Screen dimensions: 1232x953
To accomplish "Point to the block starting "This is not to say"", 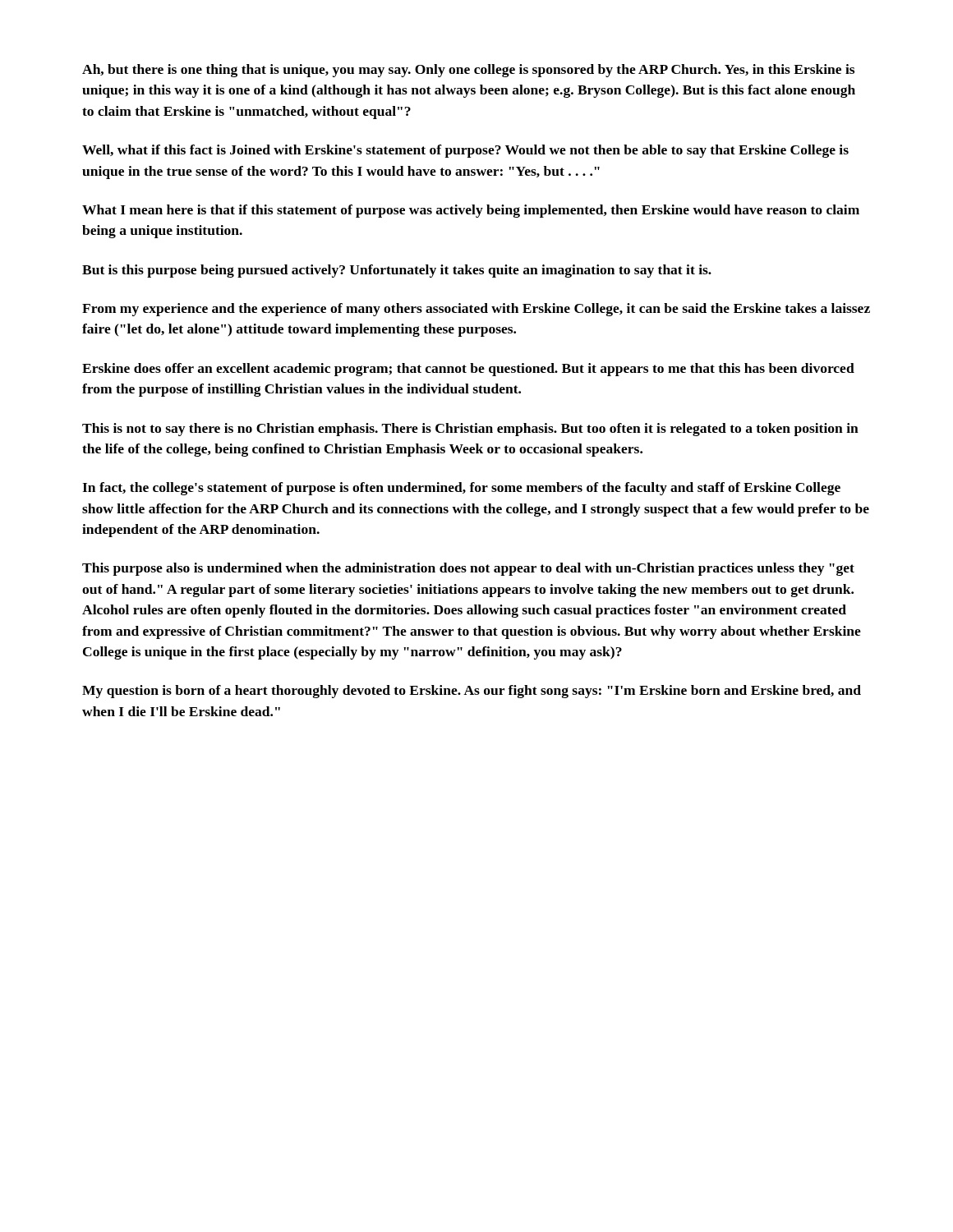I will tap(470, 438).
